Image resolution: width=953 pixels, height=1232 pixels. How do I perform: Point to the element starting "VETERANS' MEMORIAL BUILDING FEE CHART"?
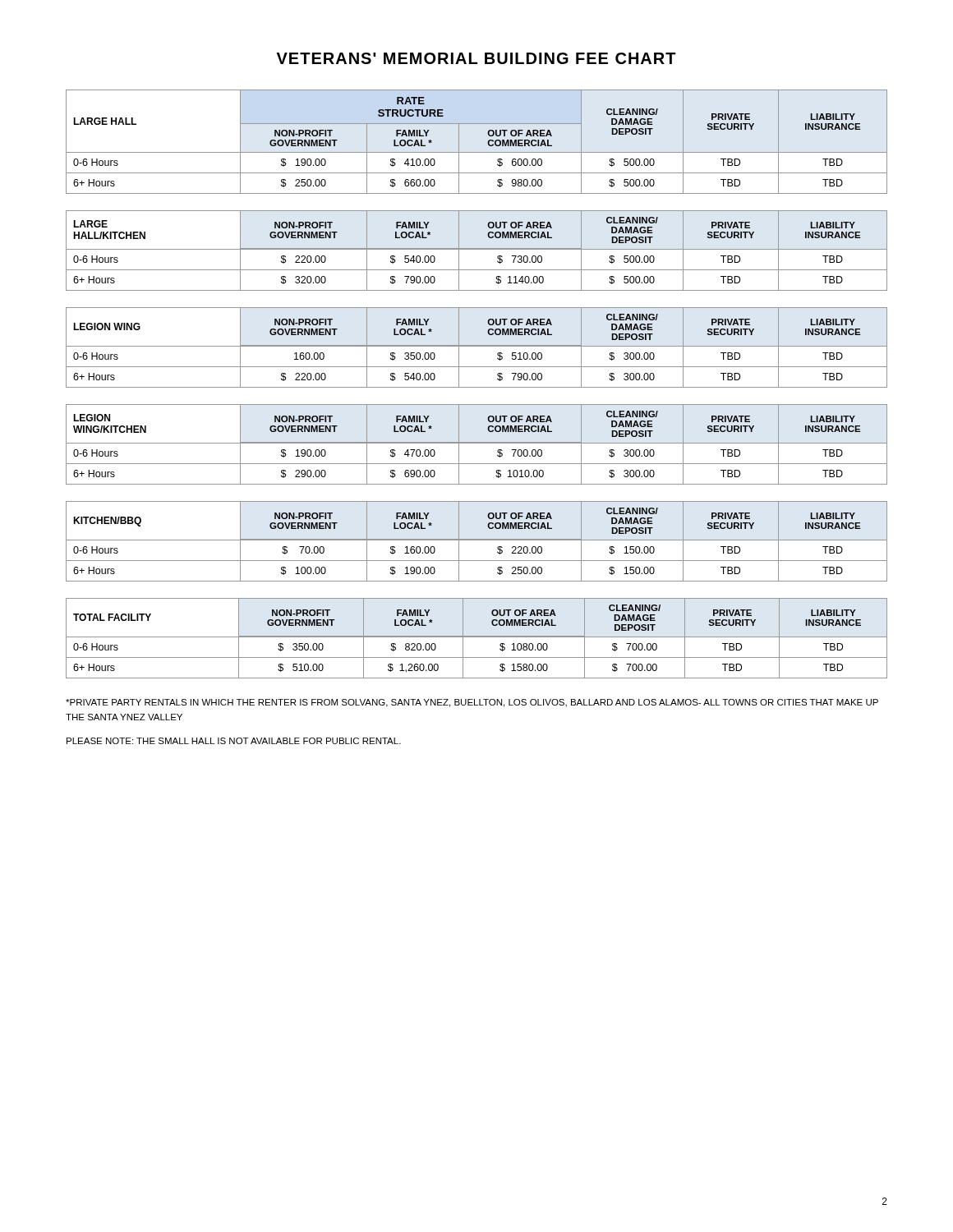tap(476, 58)
